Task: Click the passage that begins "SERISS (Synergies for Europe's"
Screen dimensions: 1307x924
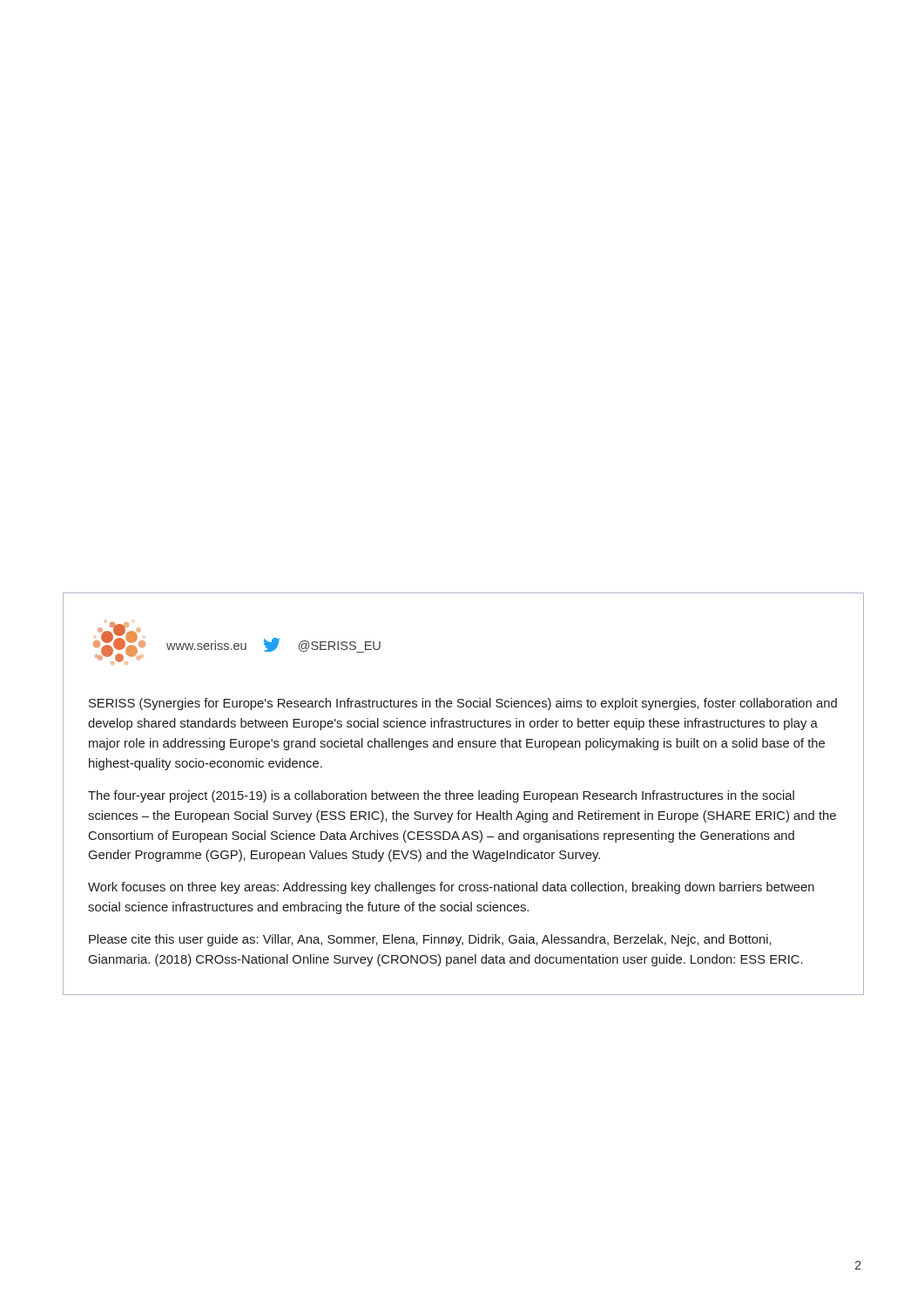Action: (x=463, y=733)
